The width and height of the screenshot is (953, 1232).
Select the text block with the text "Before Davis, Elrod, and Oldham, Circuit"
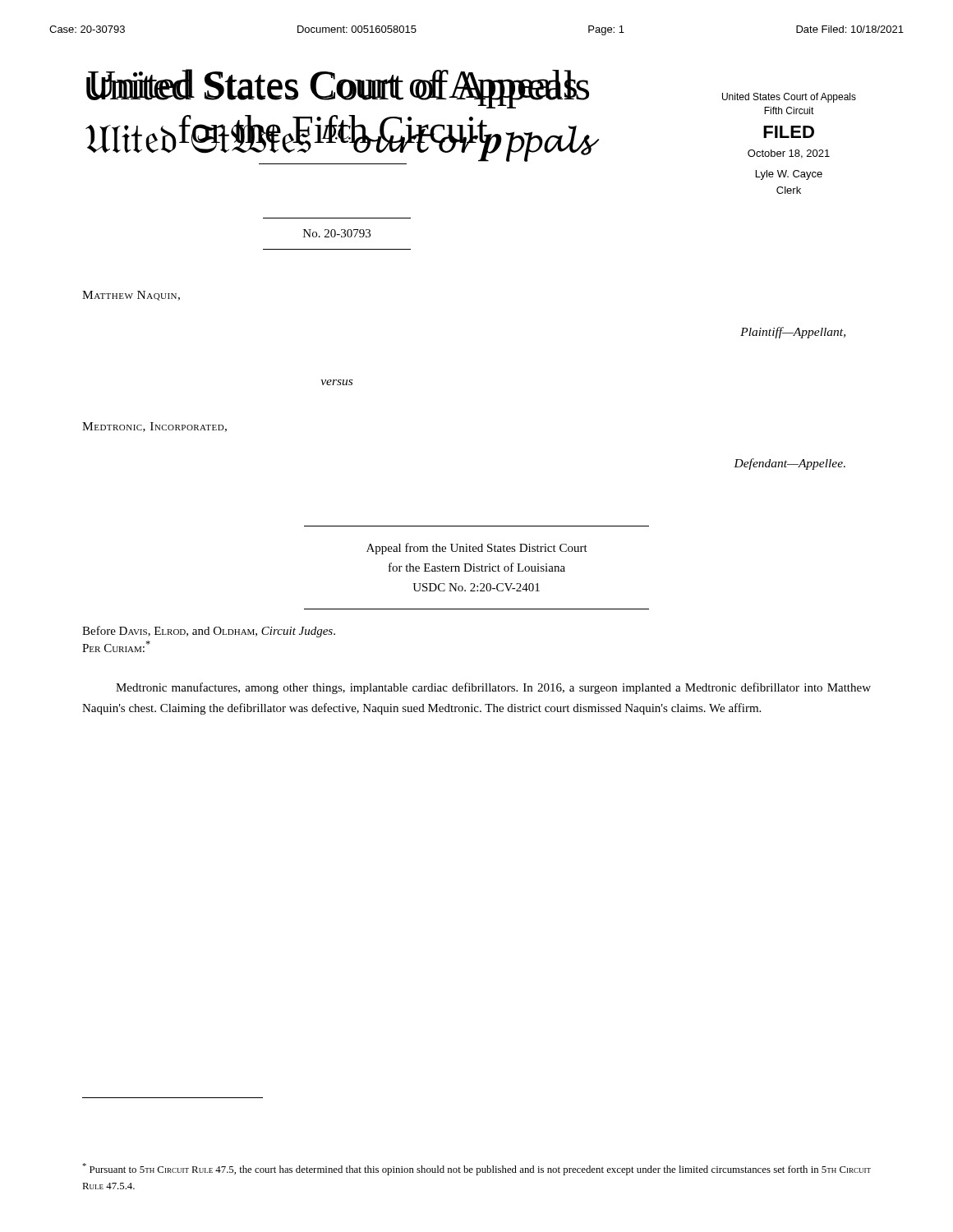pos(209,639)
